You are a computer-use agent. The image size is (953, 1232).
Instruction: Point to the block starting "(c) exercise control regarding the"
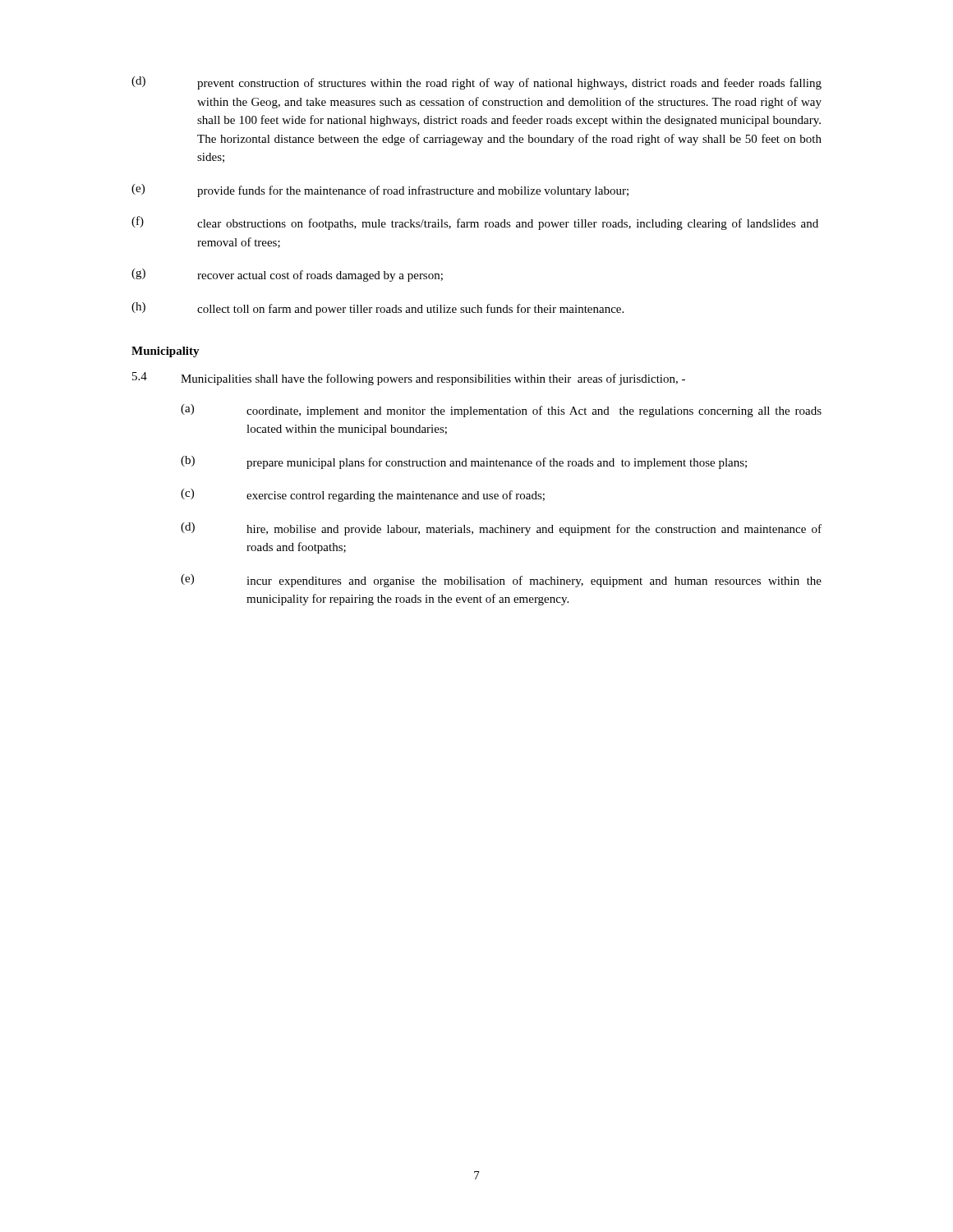click(x=501, y=496)
